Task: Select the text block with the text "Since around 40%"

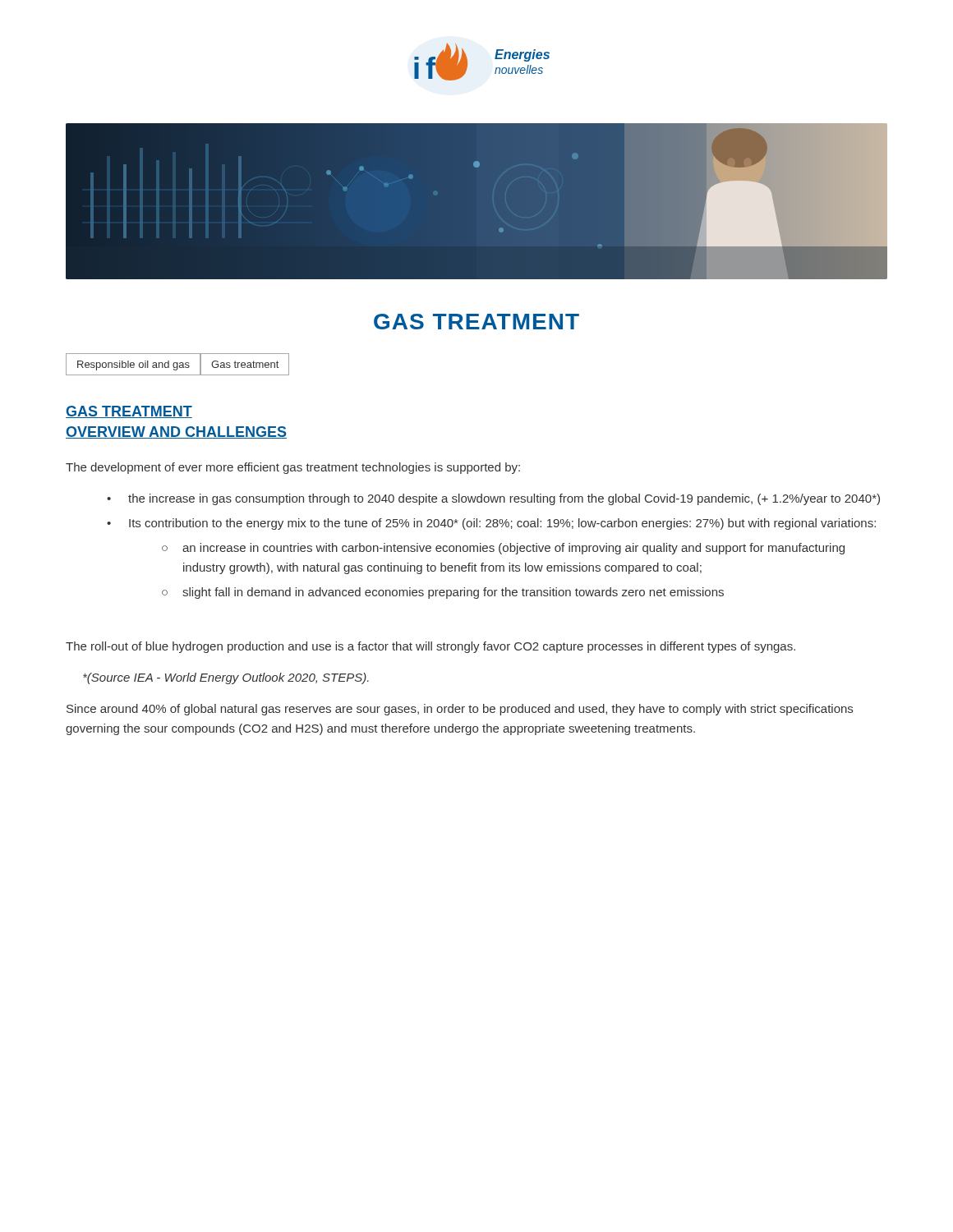Action: 460,719
